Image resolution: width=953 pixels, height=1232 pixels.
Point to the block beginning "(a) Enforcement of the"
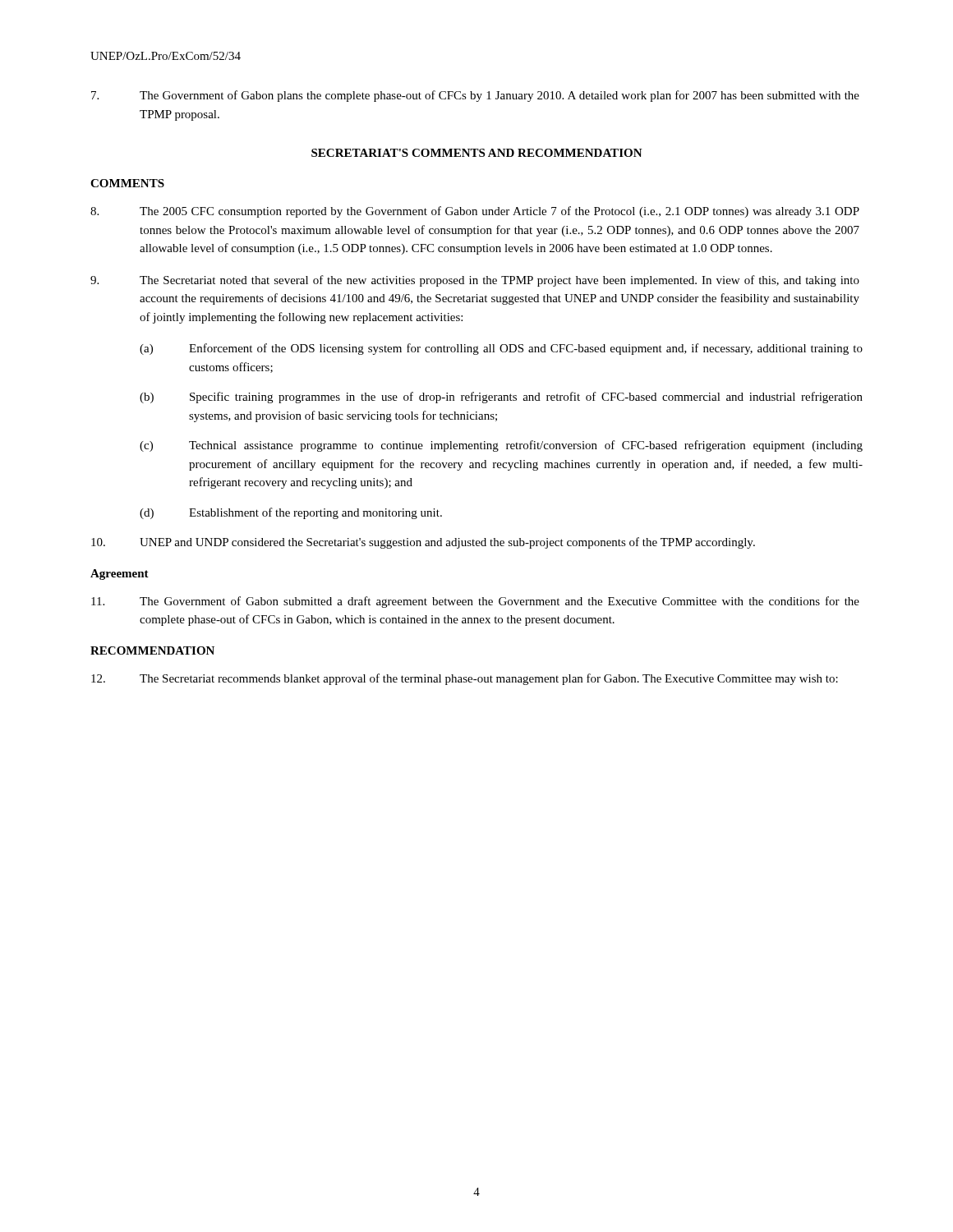pos(501,358)
